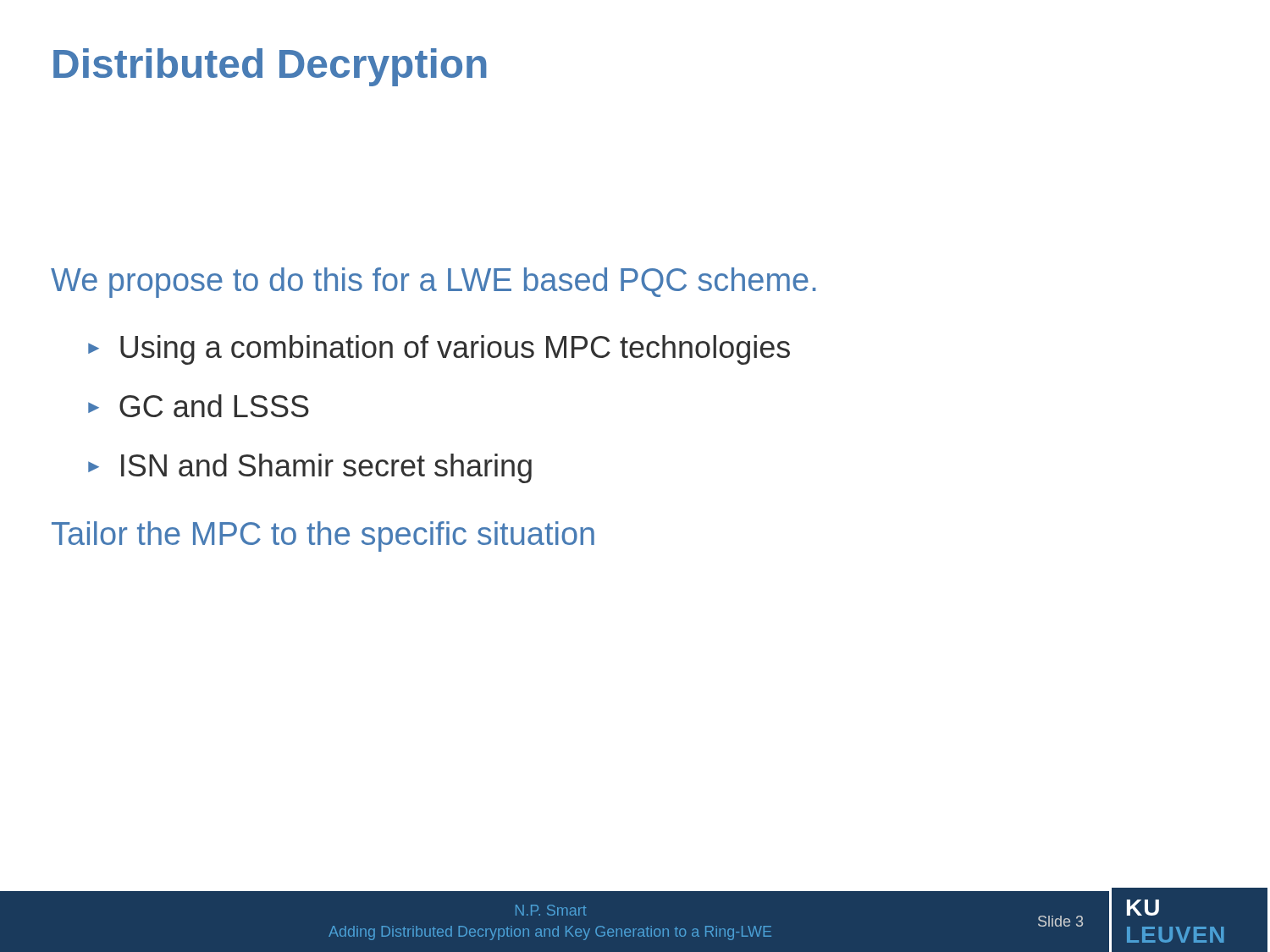Locate the title with the text "Distributed Decryption"
The height and width of the screenshot is (952, 1270).
270,64
